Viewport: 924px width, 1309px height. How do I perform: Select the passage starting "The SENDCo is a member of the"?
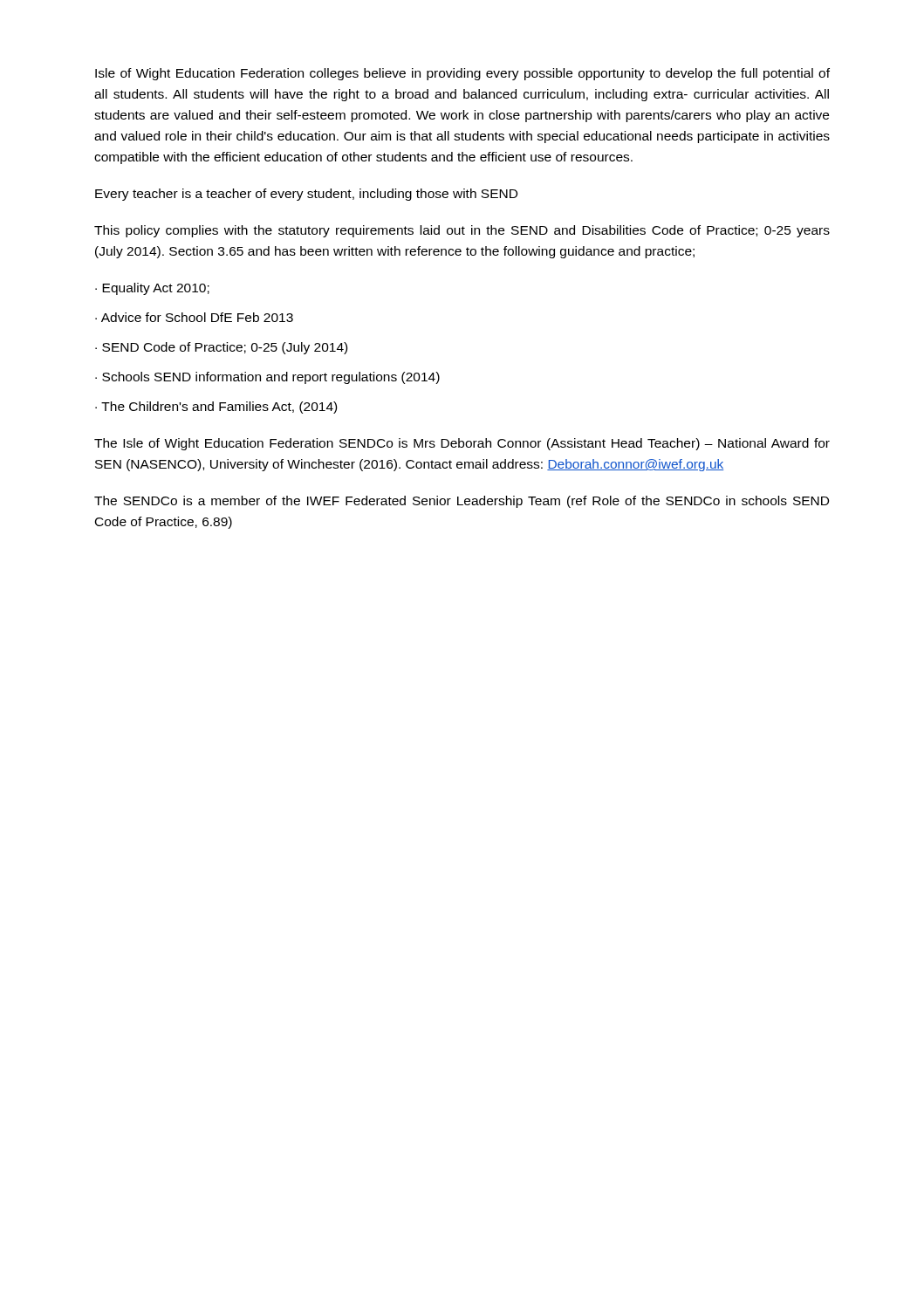462,511
